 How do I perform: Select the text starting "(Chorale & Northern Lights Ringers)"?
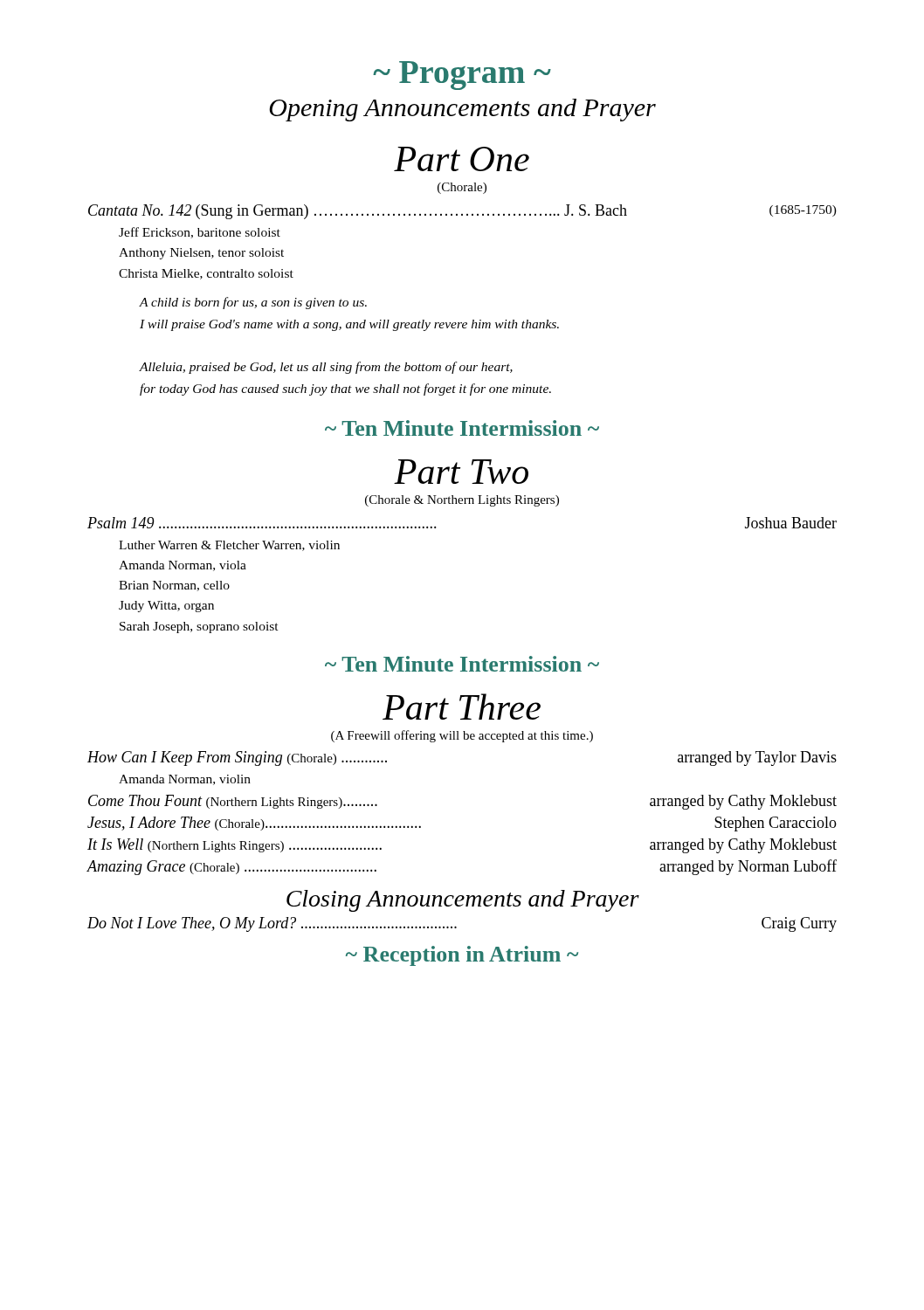tap(462, 499)
